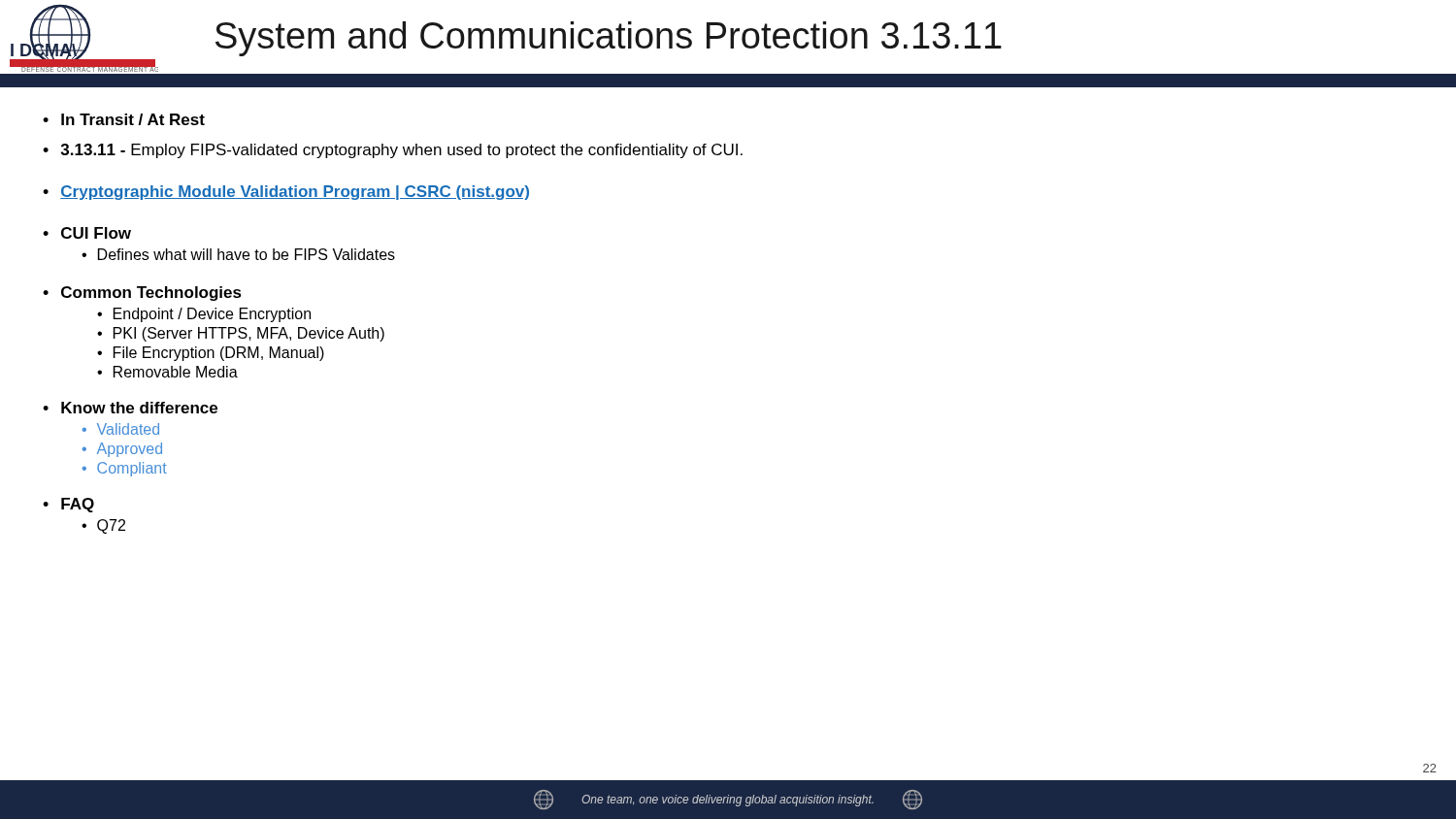Find the list item containing "• CUI Flow"
This screenshot has height=819, width=1456.
87,234
